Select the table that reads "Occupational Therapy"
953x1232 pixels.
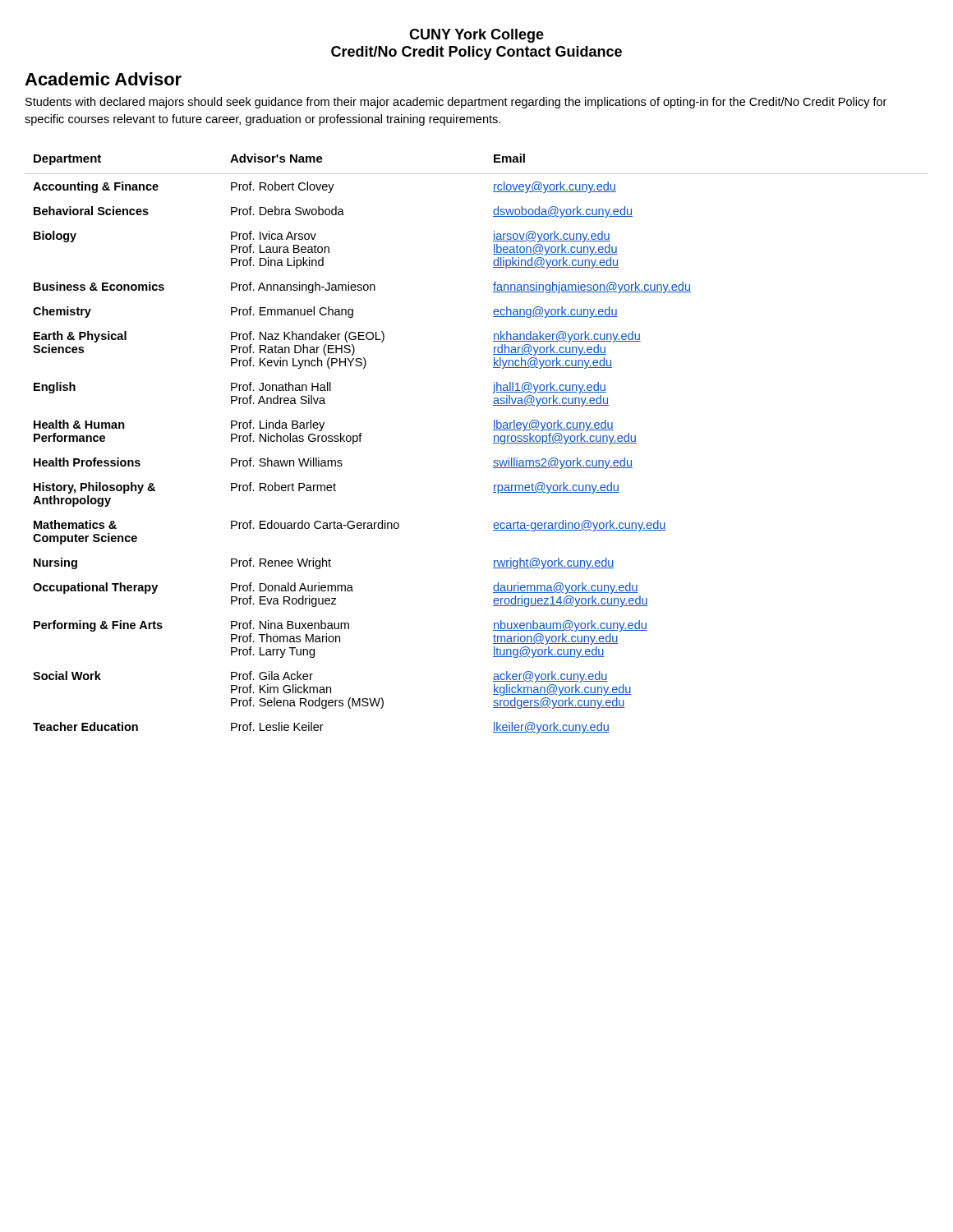476,443
